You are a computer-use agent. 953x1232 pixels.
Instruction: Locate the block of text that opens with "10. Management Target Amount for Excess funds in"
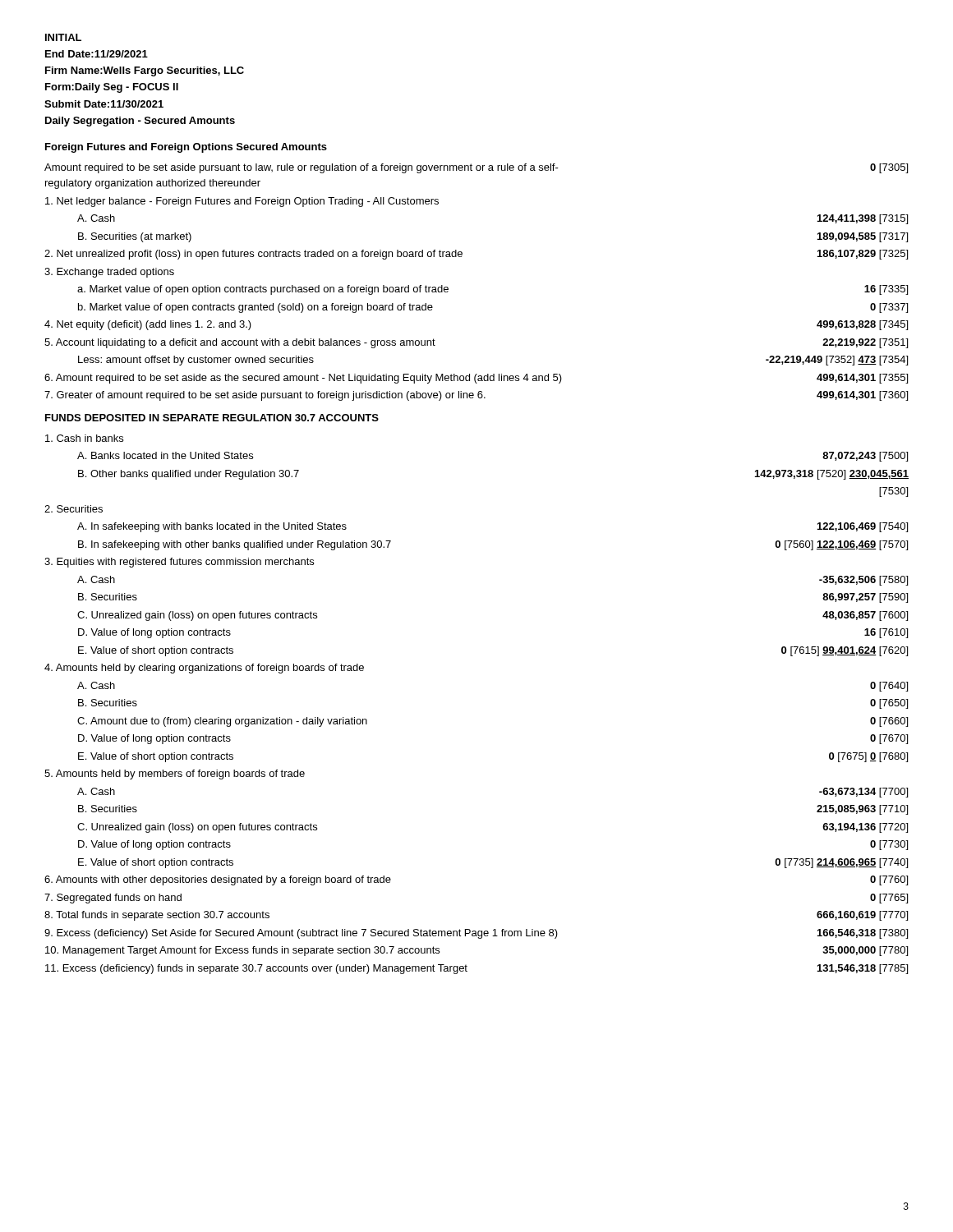[246, 951]
